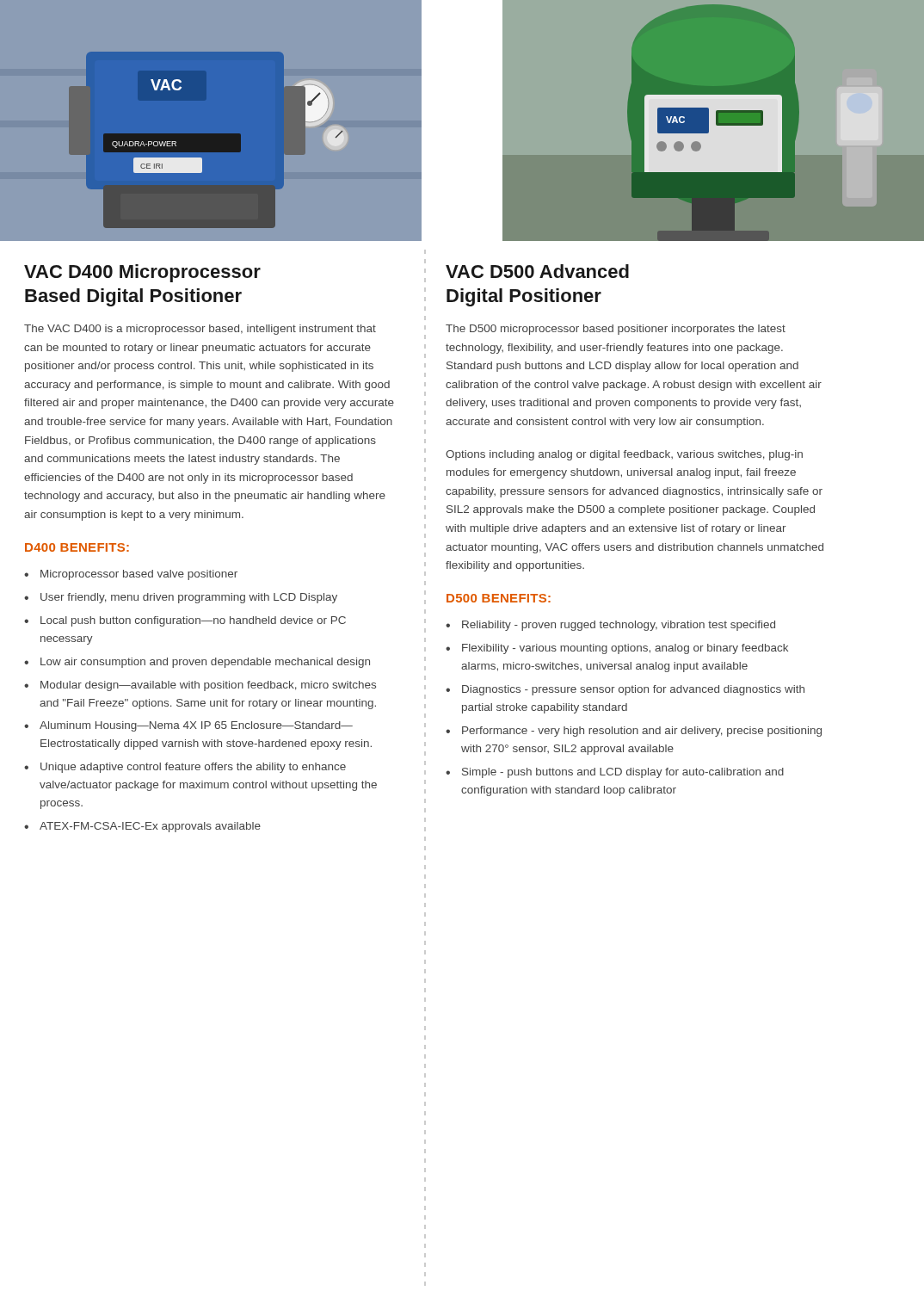924x1291 pixels.
Task: Locate the element starting "User friendly, menu driven programming"
Action: [x=189, y=597]
